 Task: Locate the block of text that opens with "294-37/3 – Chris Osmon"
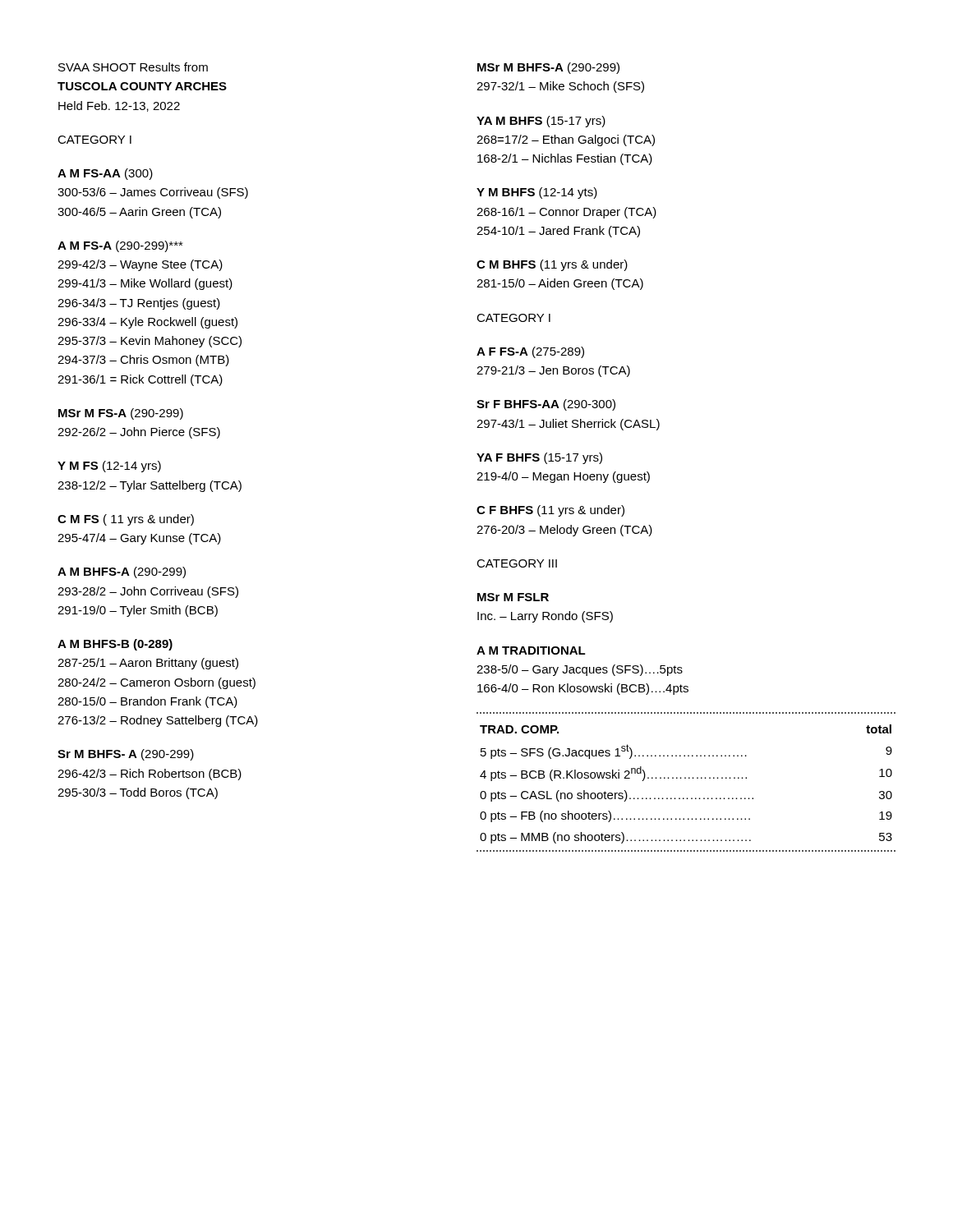(143, 361)
